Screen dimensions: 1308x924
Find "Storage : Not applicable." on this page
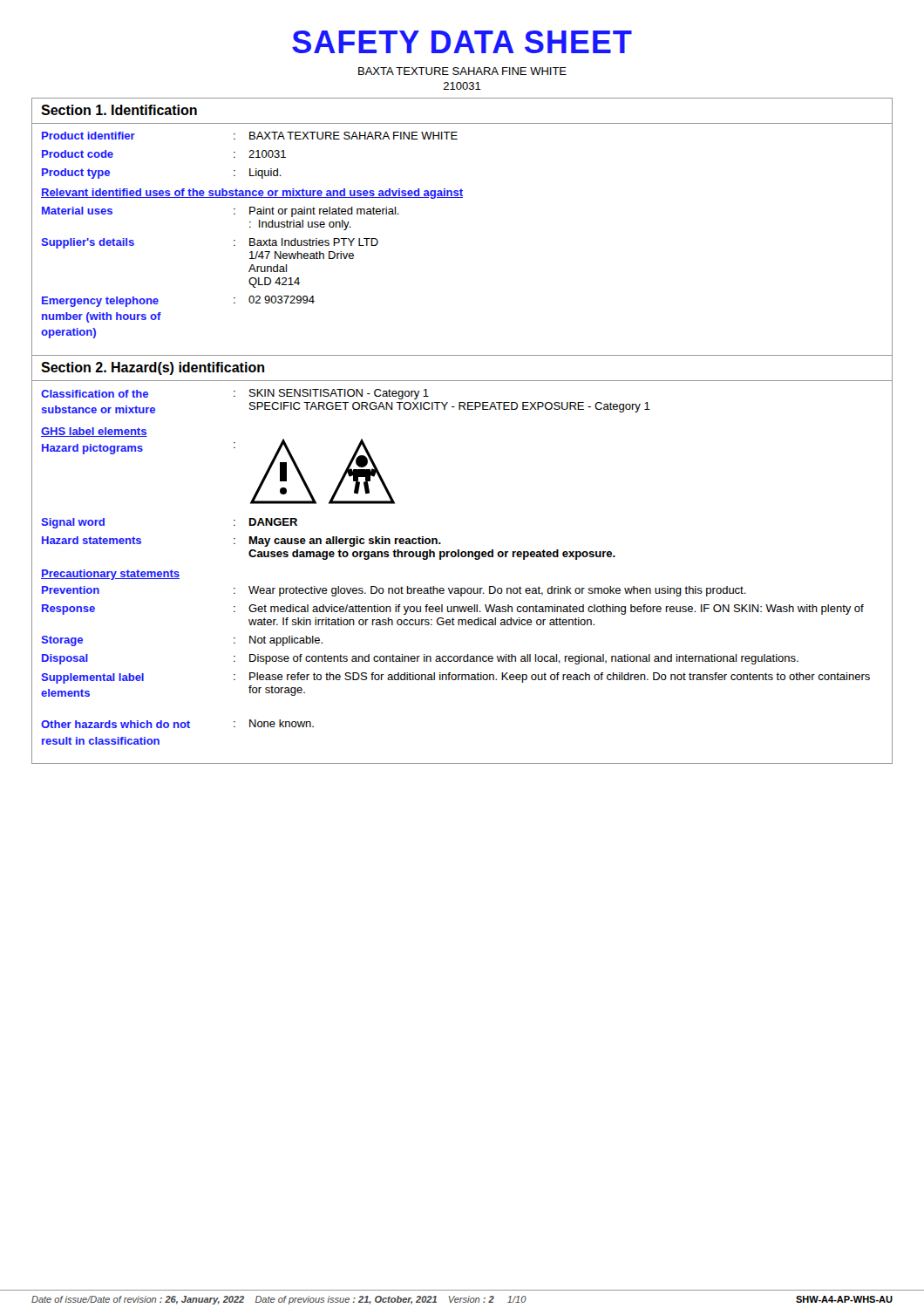click(x=68, y=640)
